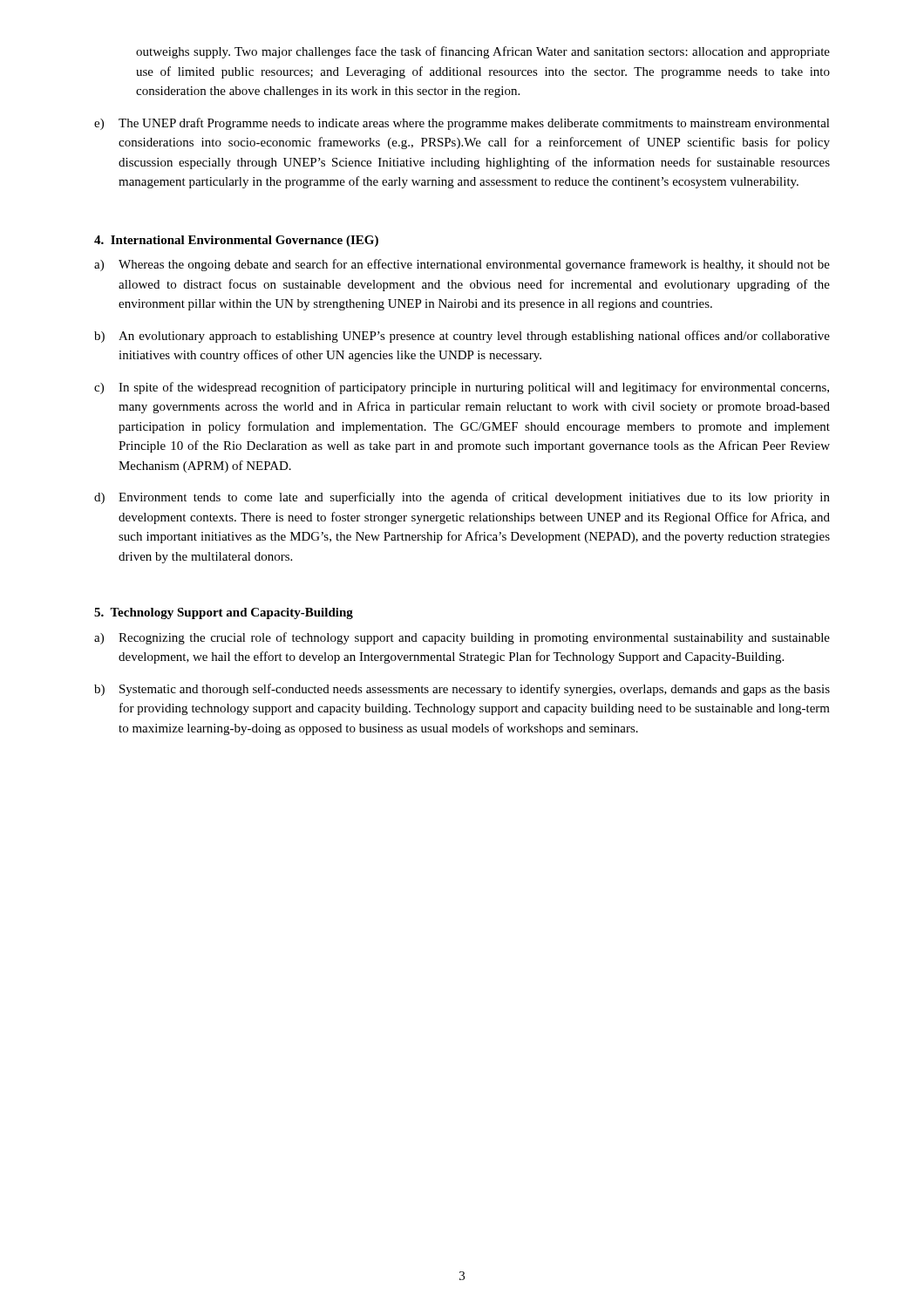Image resolution: width=924 pixels, height=1308 pixels.
Task: Where does it say "4. International Environmental Governance (IEG)"?
Action: point(236,239)
